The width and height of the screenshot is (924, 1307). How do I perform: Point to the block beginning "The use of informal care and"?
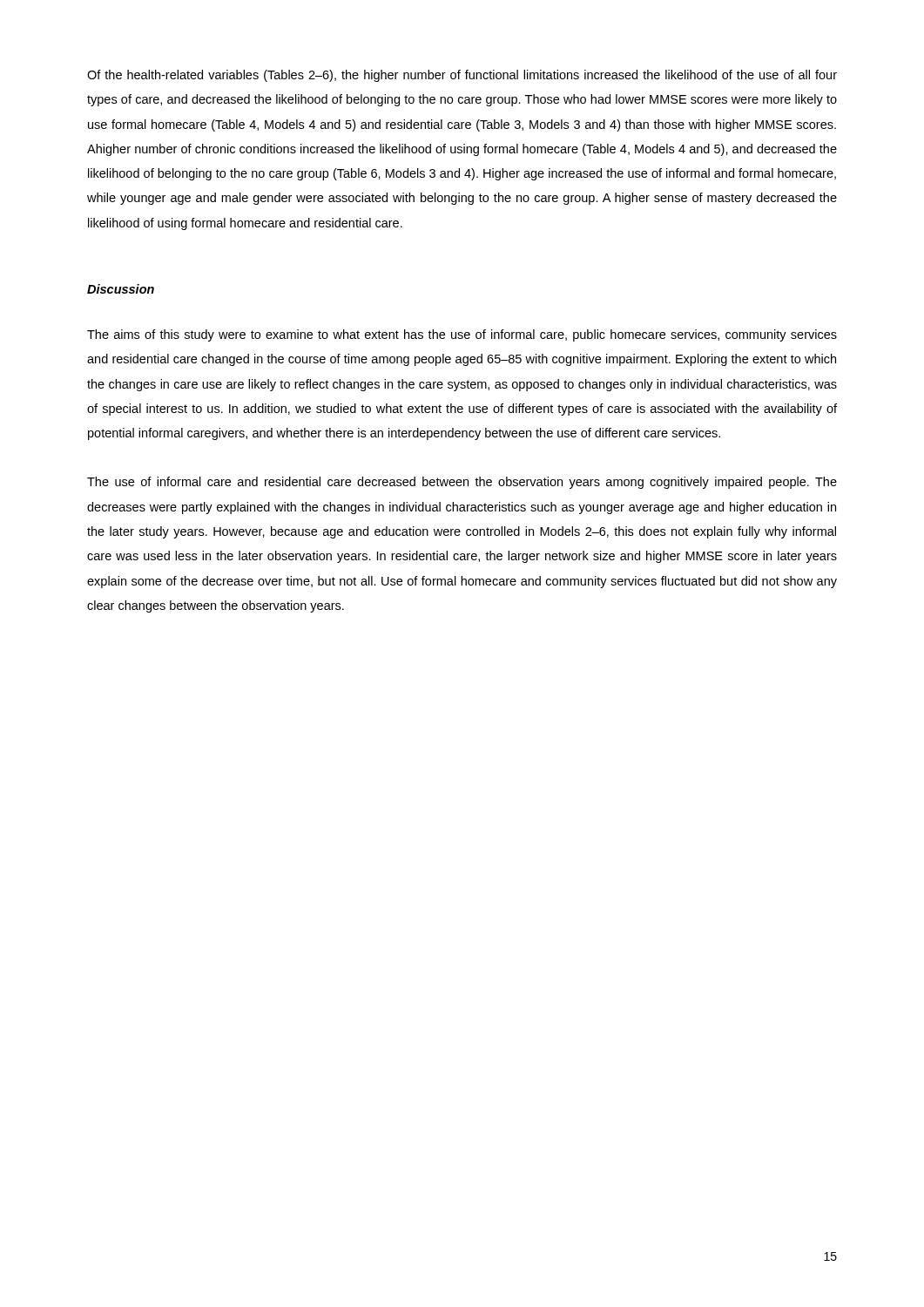[462, 544]
